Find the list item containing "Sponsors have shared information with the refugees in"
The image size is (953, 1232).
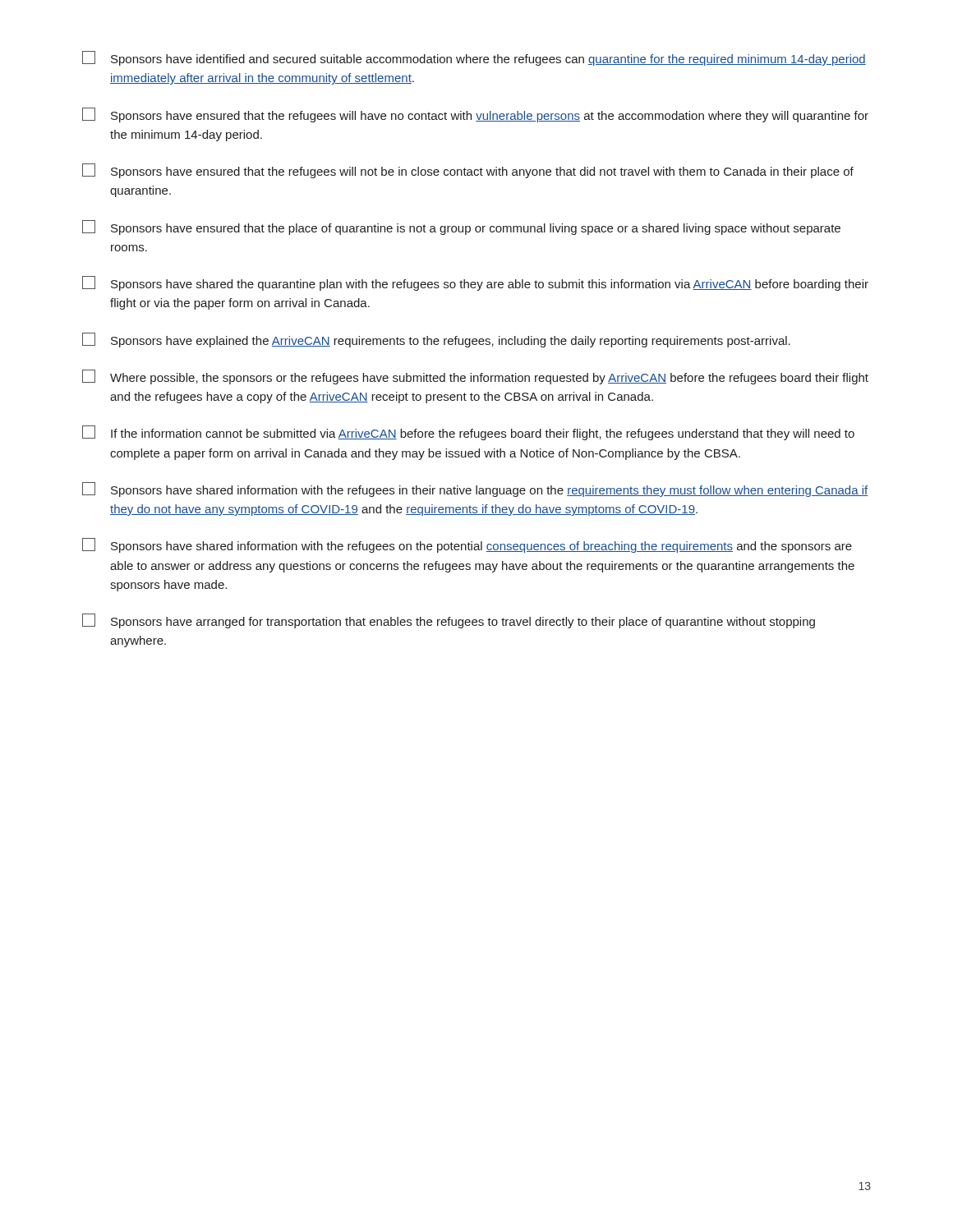coord(476,499)
